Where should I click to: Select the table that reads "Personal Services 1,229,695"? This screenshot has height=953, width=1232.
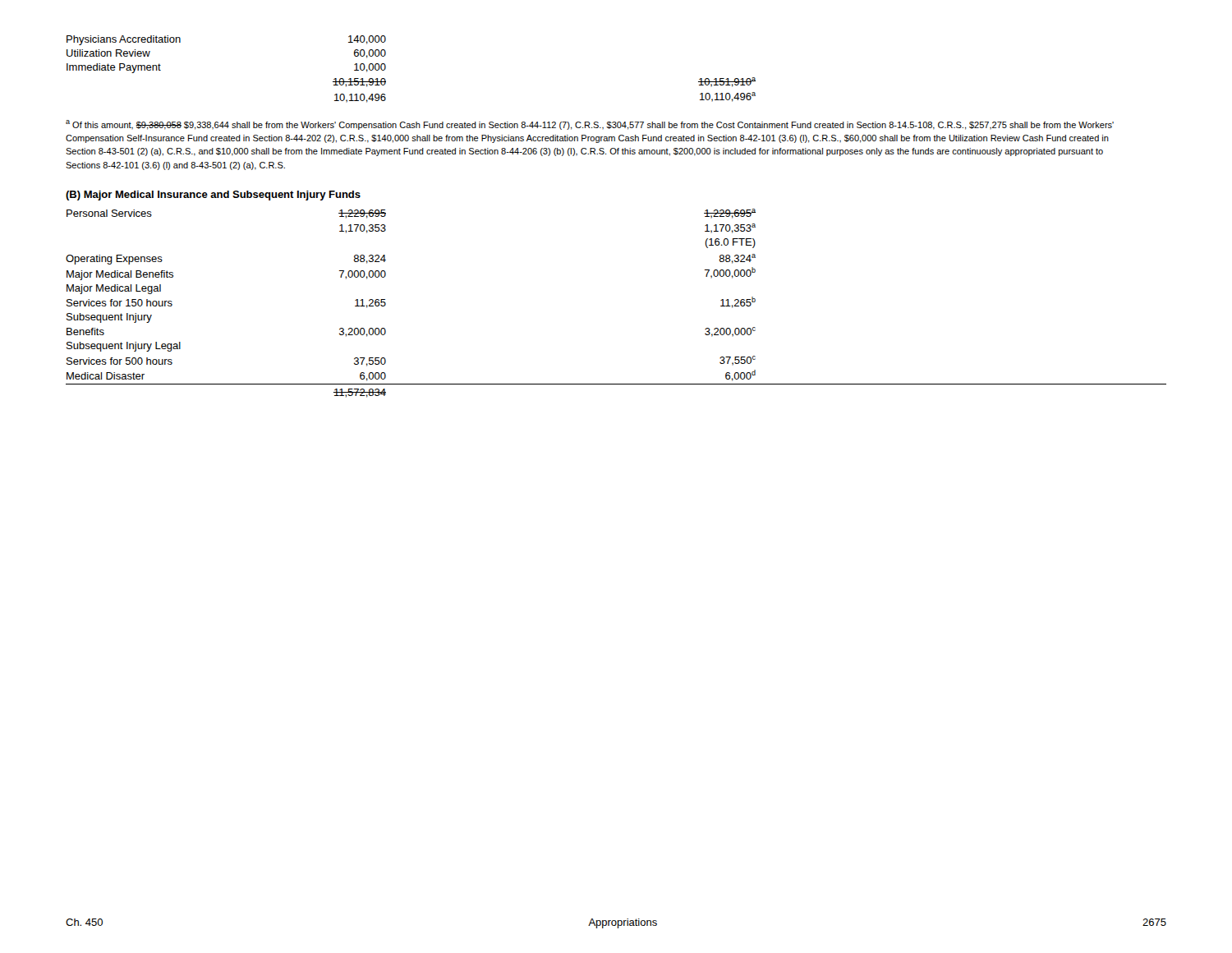616,302
